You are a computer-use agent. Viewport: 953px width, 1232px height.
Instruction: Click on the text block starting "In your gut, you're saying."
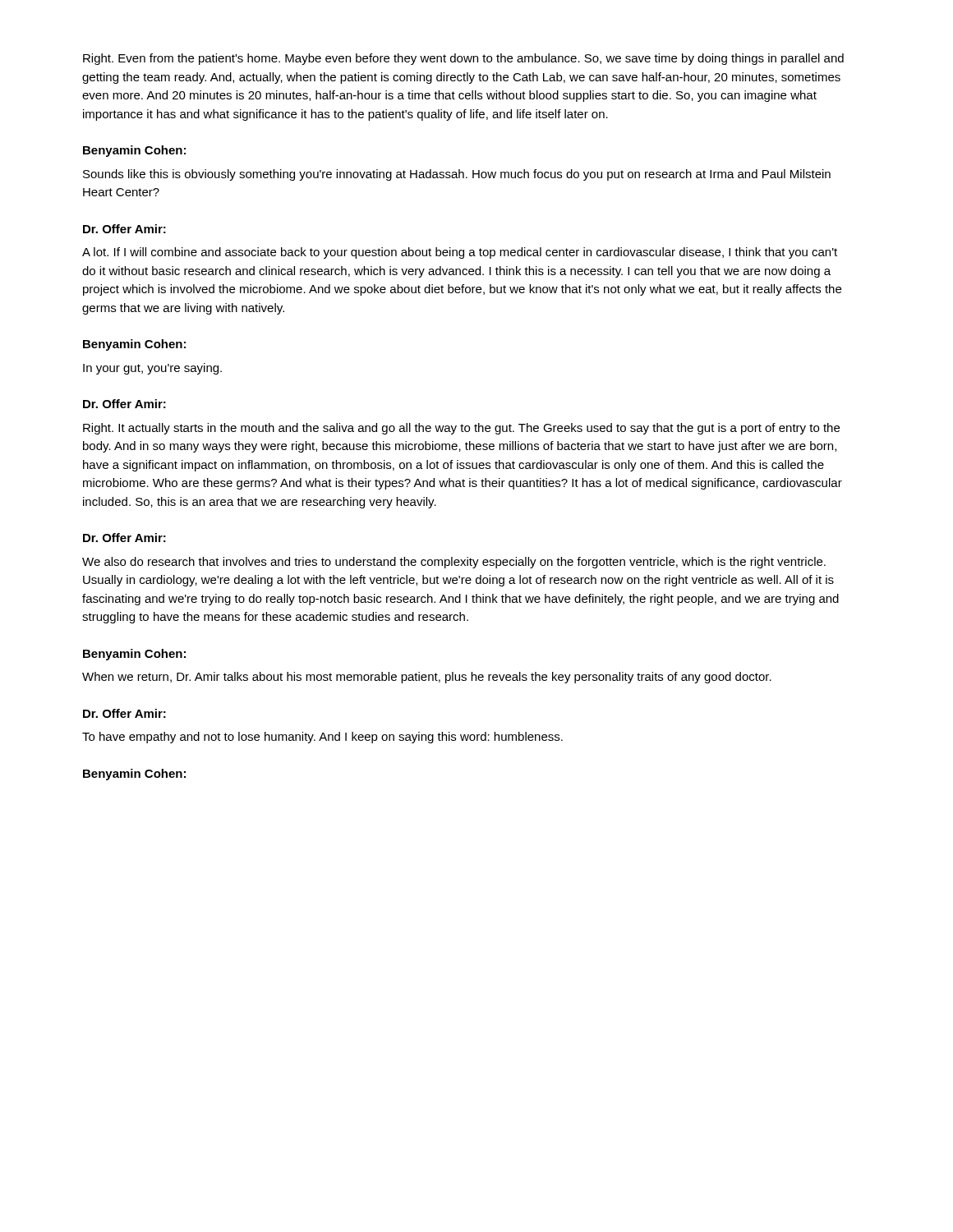tap(152, 369)
